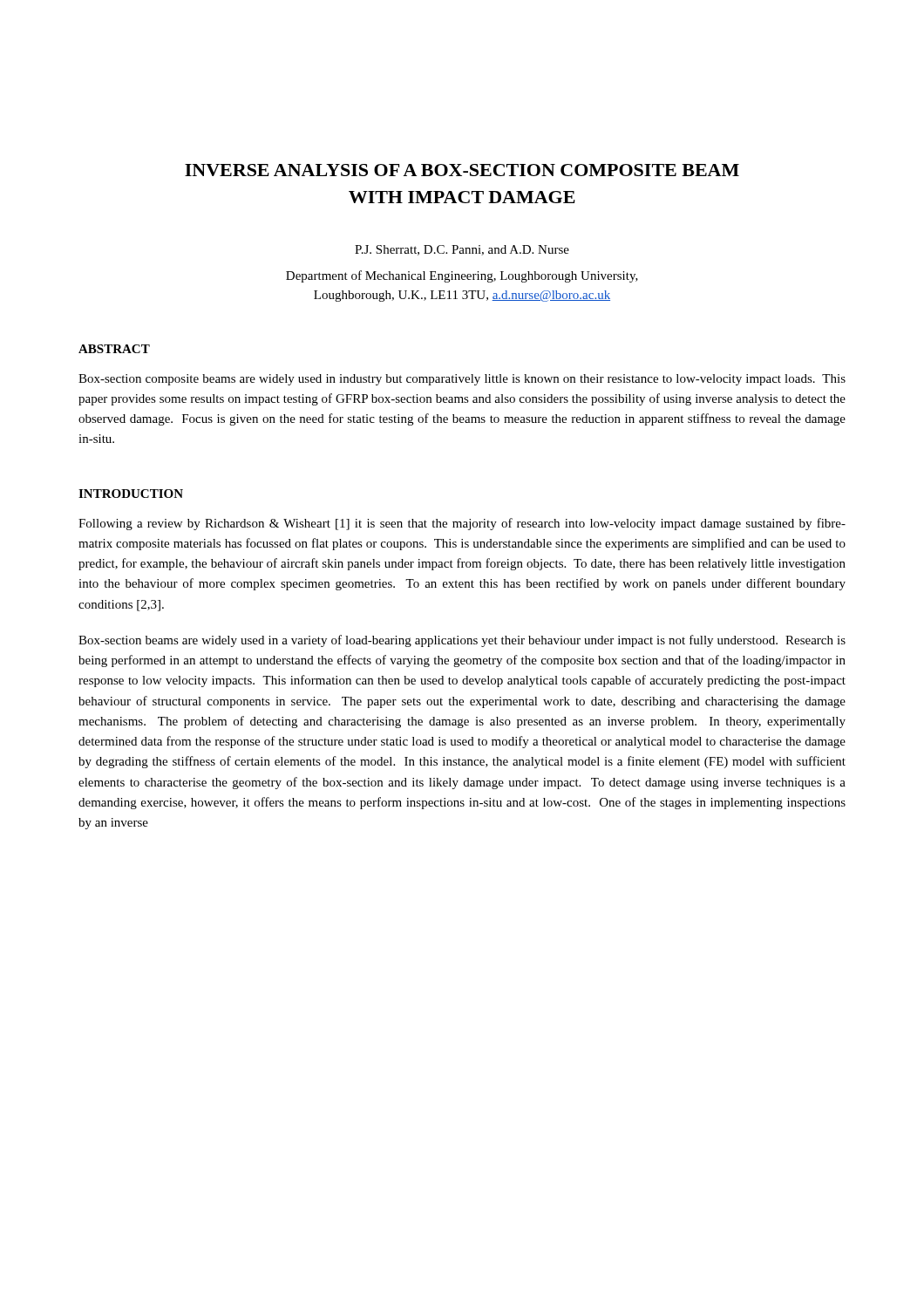This screenshot has width=924, height=1308.
Task: Locate the region starting "Box-section composite beams are widely used in"
Action: (x=462, y=408)
